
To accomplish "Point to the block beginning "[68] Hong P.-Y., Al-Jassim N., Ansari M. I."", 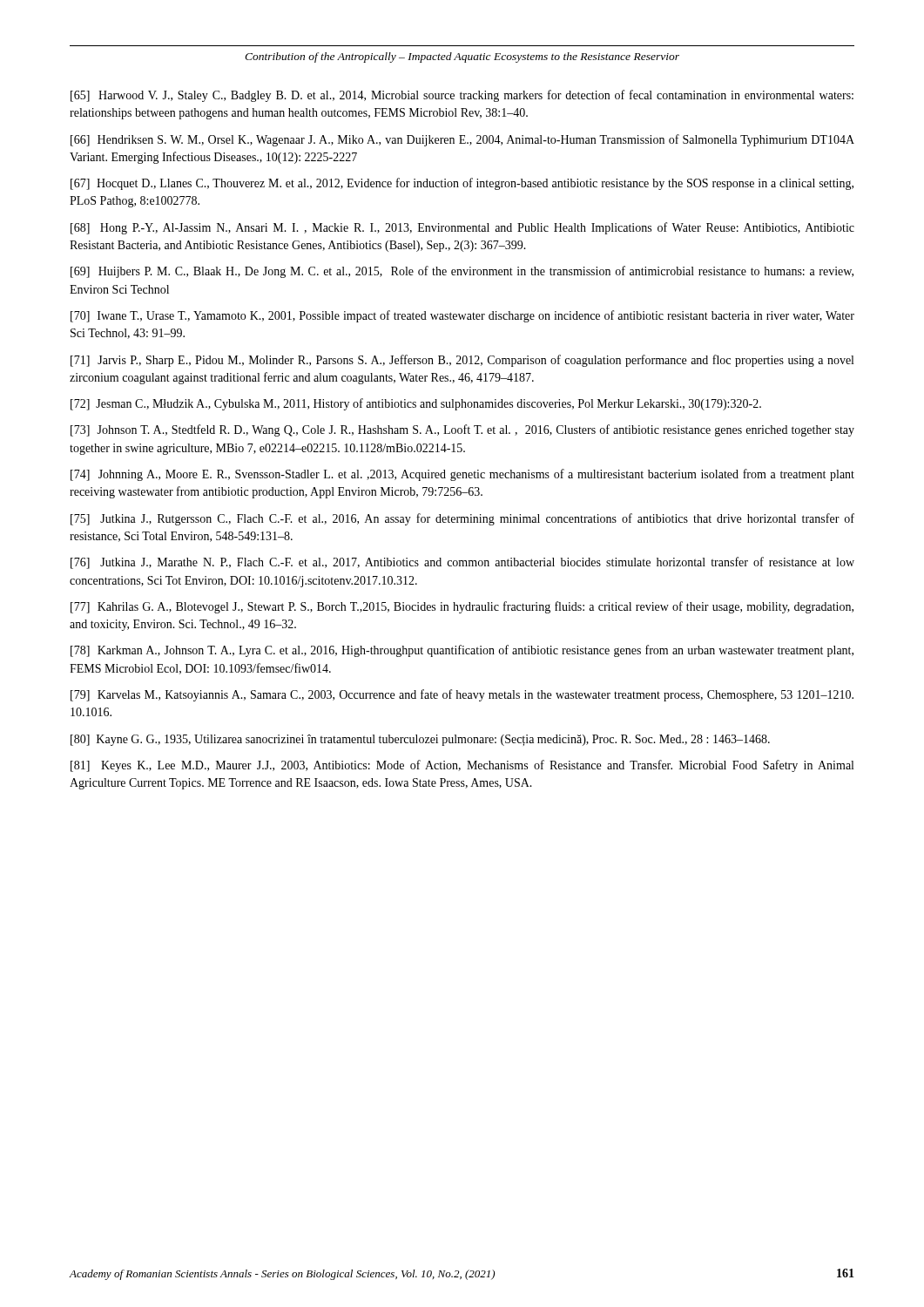I will 462,237.
